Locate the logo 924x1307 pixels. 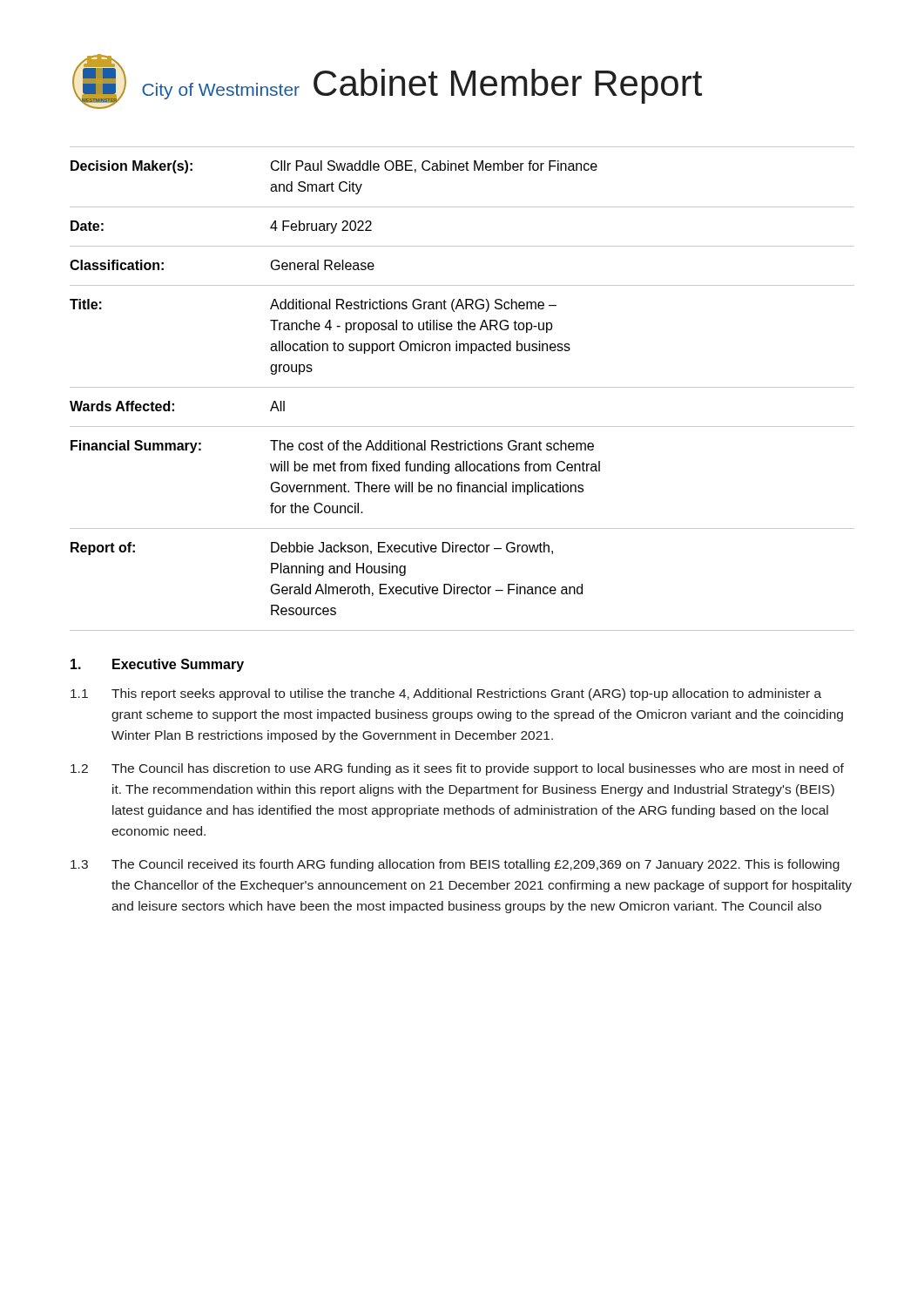pyautogui.click(x=99, y=84)
